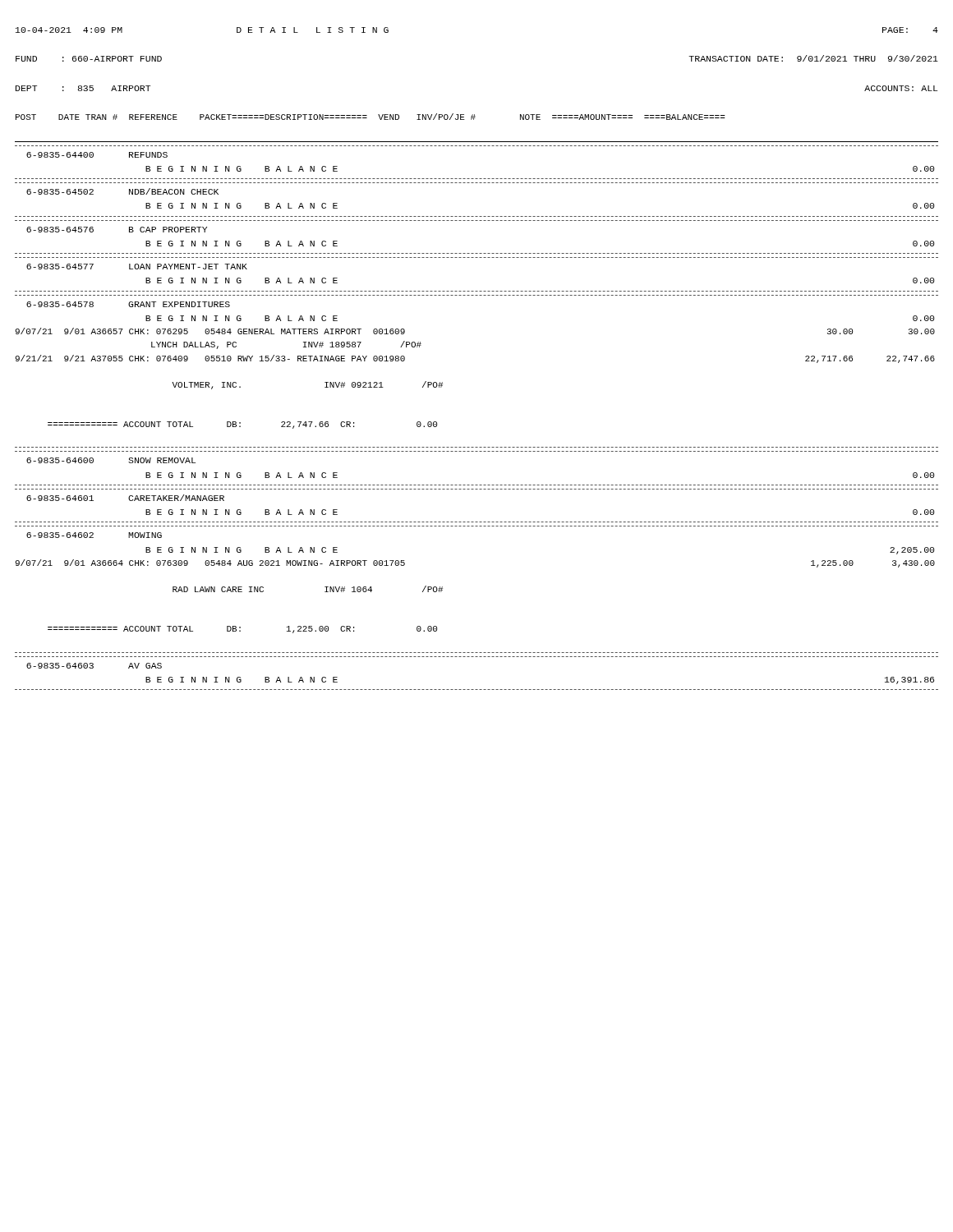The width and height of the screenshot is (953, 1232).
Task: Navigate to the text block starting "6-9835-64576 B CAP"
Action: 111,229
